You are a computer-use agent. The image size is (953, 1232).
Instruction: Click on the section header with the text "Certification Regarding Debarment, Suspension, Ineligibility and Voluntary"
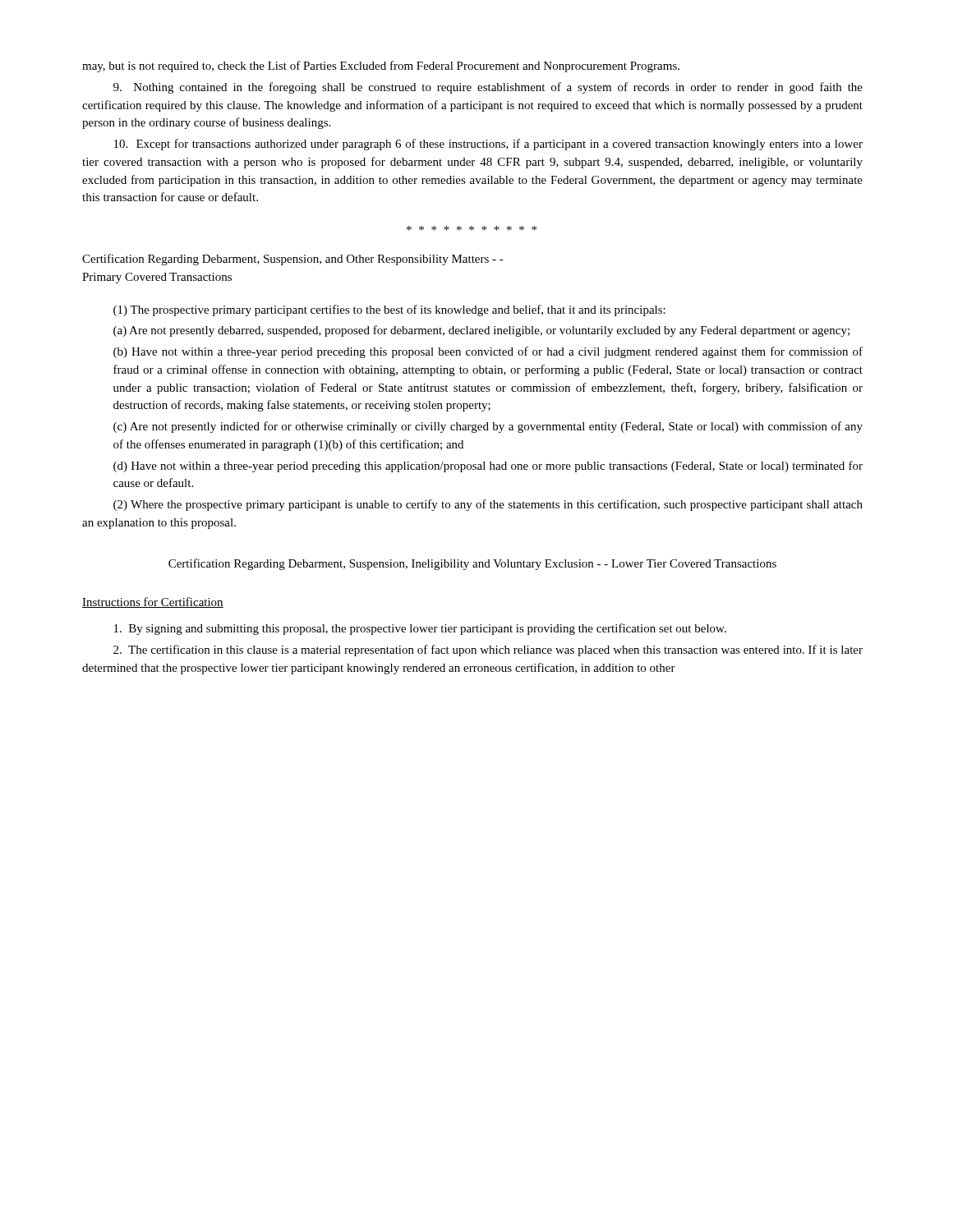click(472, 563)
